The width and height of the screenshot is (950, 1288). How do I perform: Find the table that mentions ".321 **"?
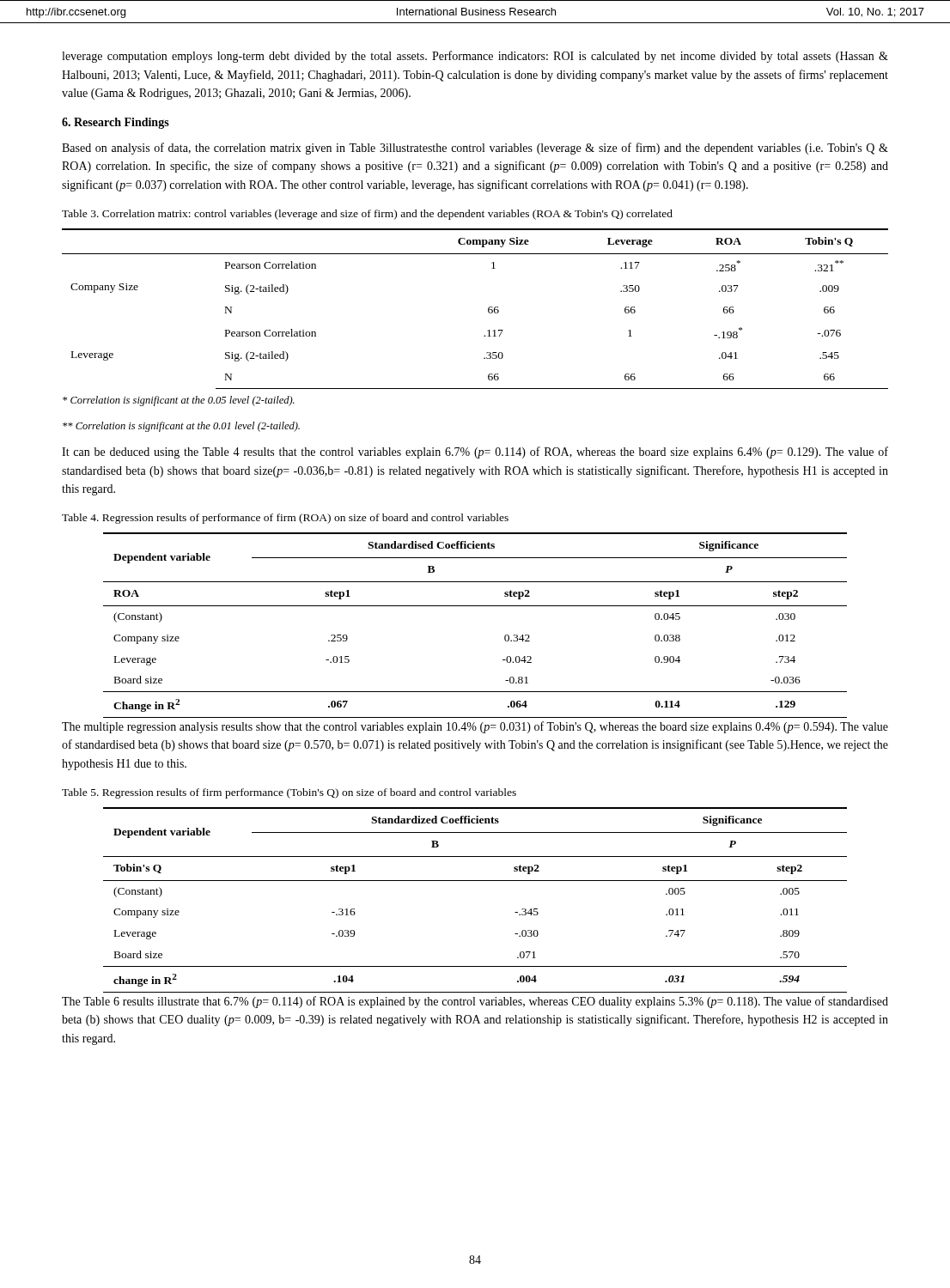[x=475, y=309]
